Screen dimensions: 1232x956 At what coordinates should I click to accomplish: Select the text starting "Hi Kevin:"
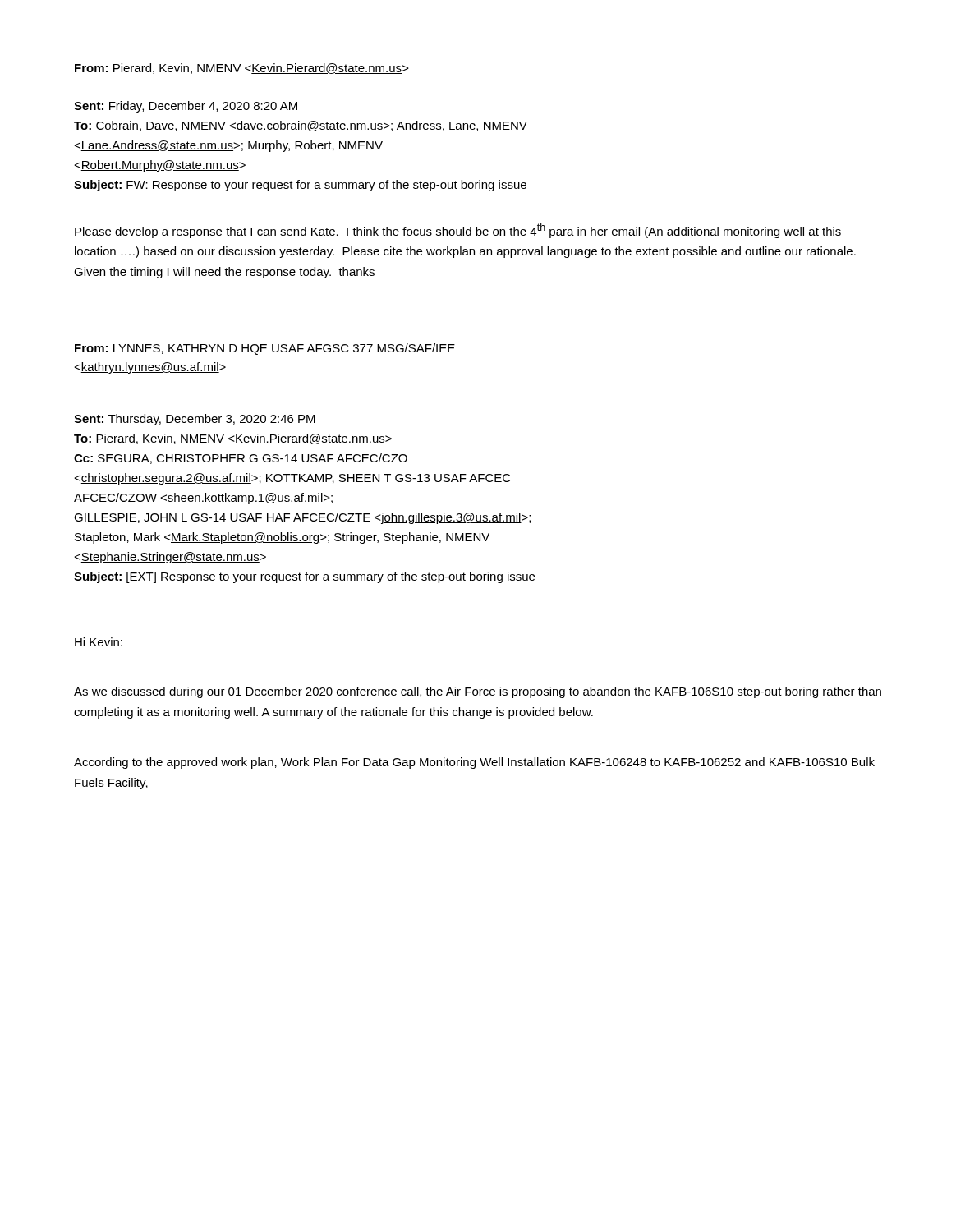99,642
